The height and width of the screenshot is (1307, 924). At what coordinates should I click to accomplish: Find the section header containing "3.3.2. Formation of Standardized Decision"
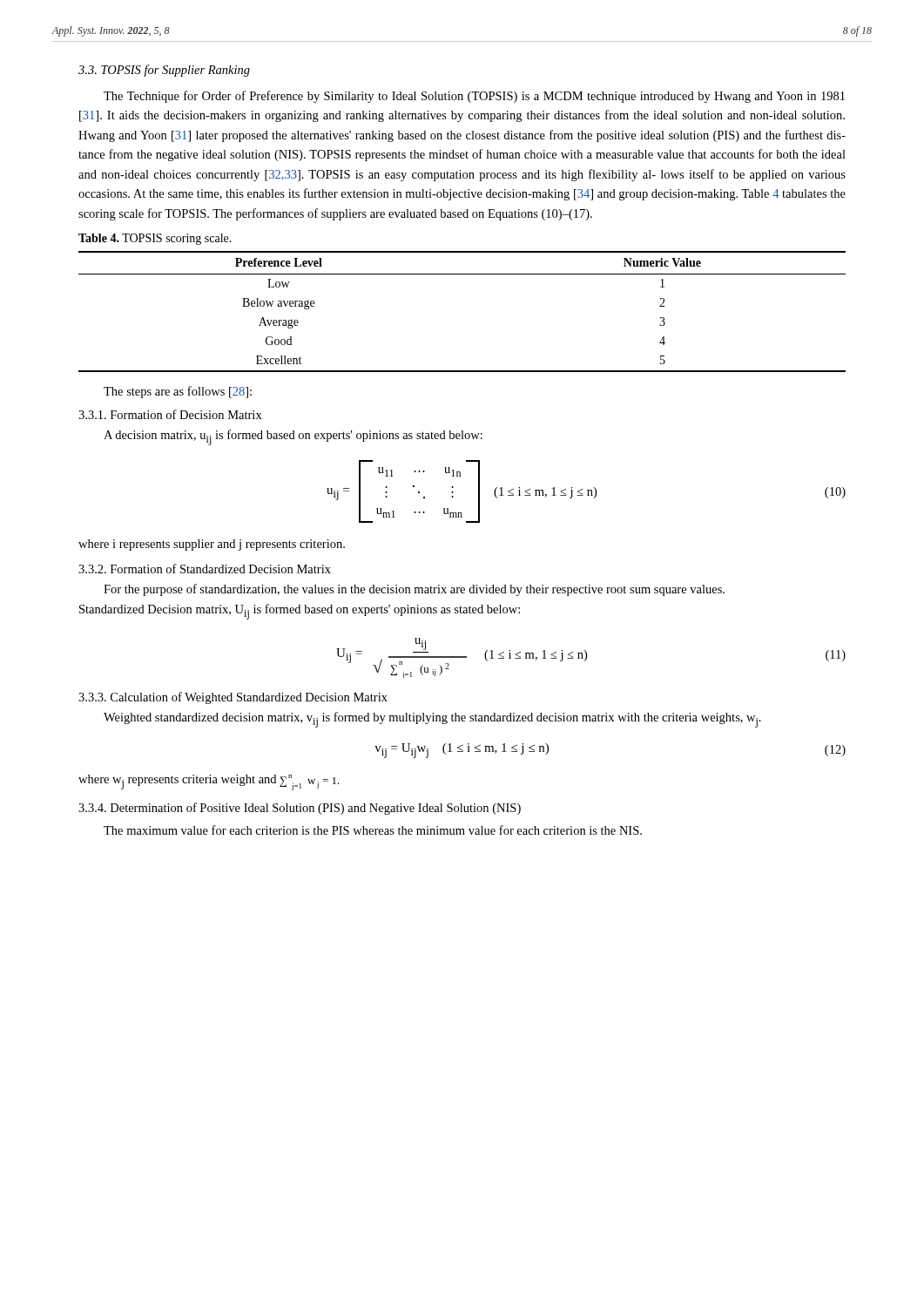[x=205, y=569]
